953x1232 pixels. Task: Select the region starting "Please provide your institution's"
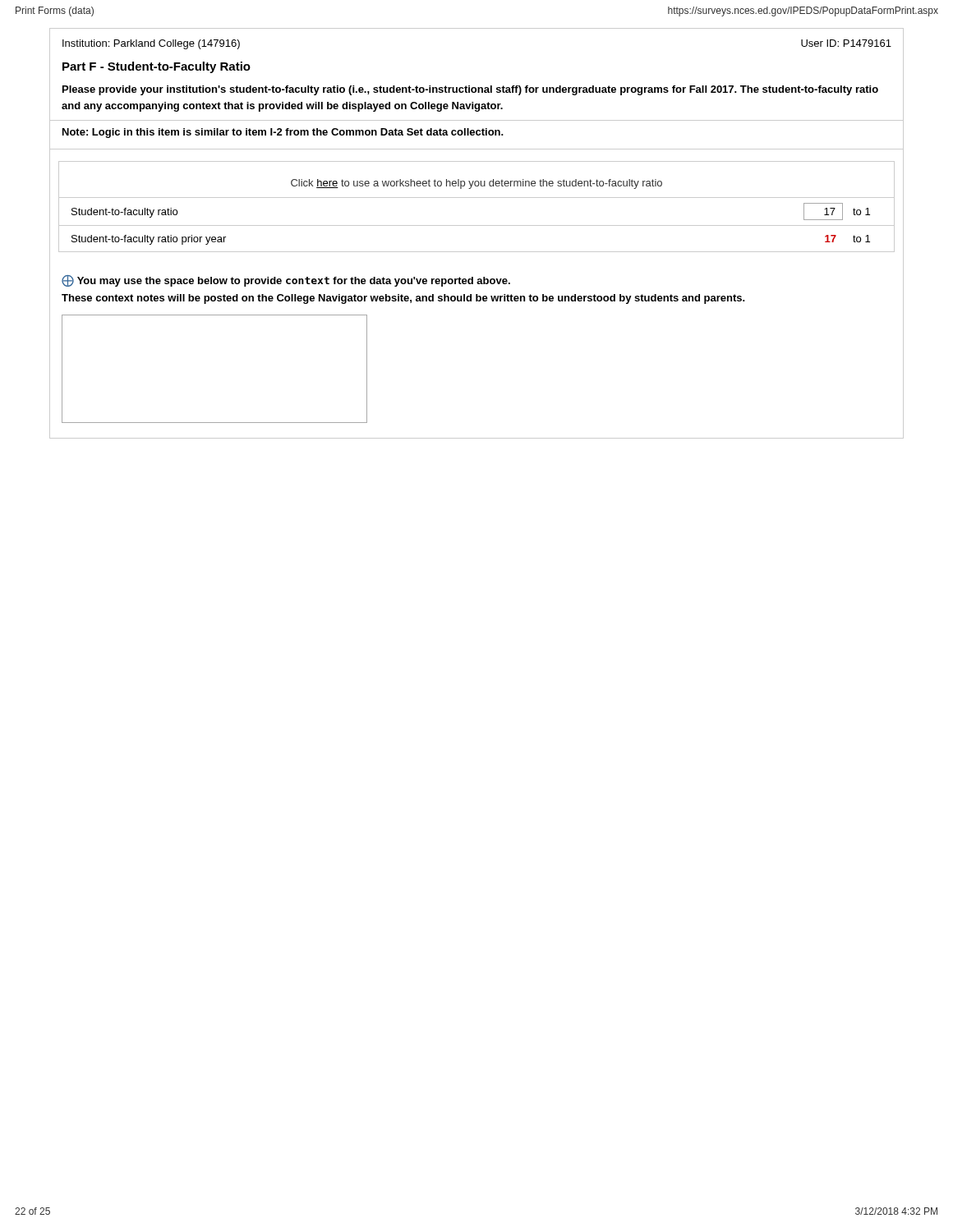tap(470, 97)
